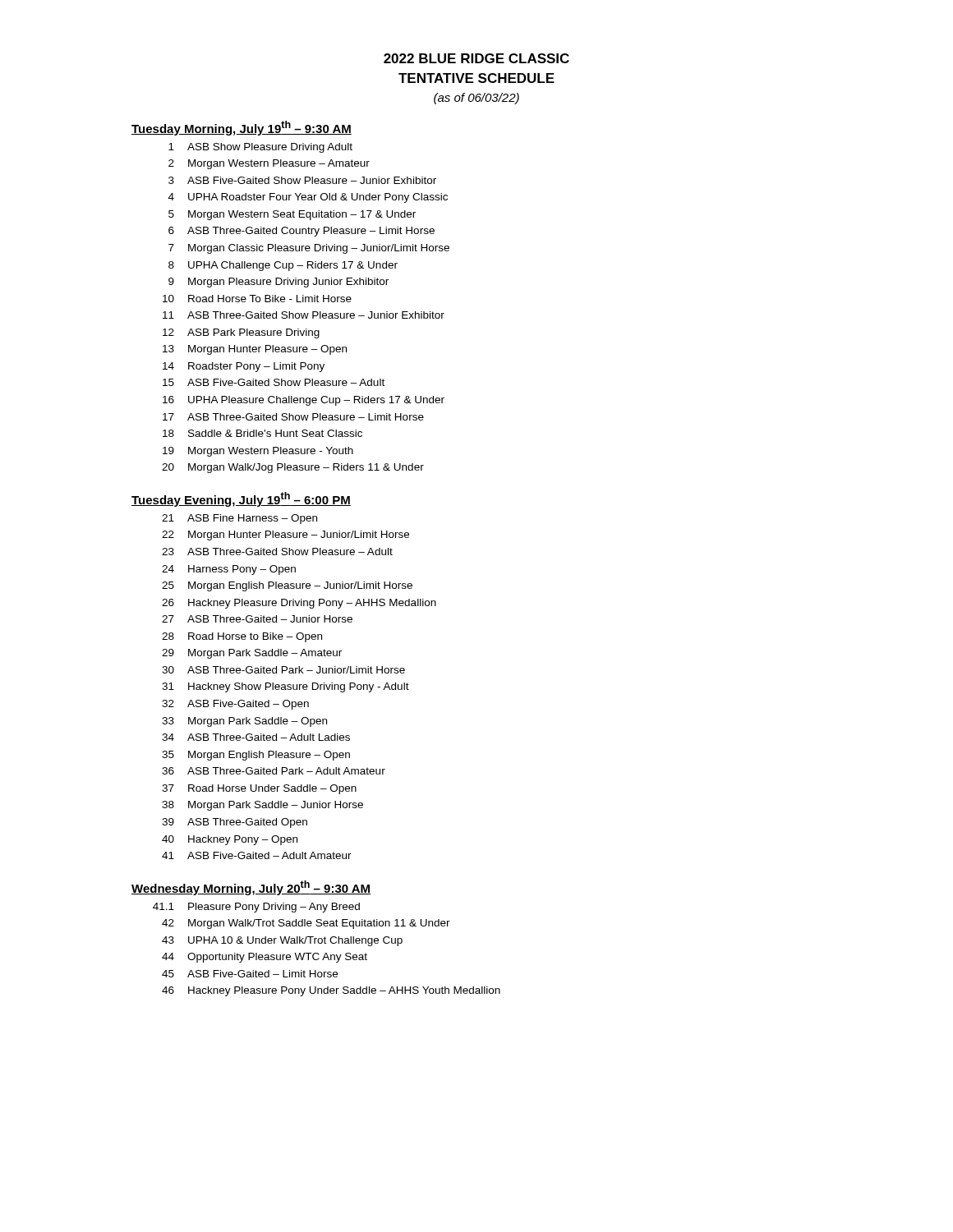Select the list item with the text "20Morgan Walk/Jog Pleasure"
953x1232 pixels.
point(293,468)
